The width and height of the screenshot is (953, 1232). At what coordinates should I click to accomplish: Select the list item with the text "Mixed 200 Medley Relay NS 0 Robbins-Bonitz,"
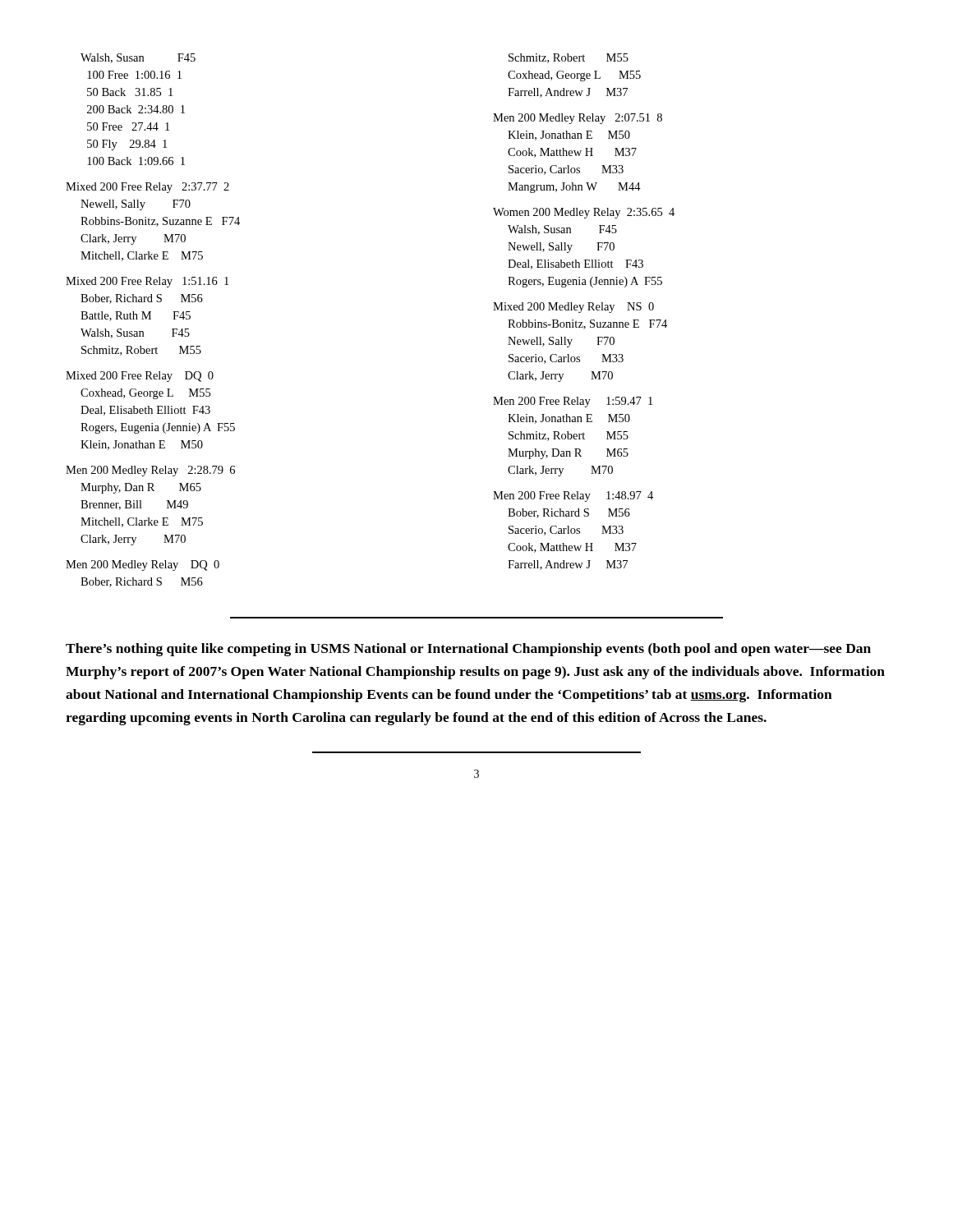click(573, 308)
